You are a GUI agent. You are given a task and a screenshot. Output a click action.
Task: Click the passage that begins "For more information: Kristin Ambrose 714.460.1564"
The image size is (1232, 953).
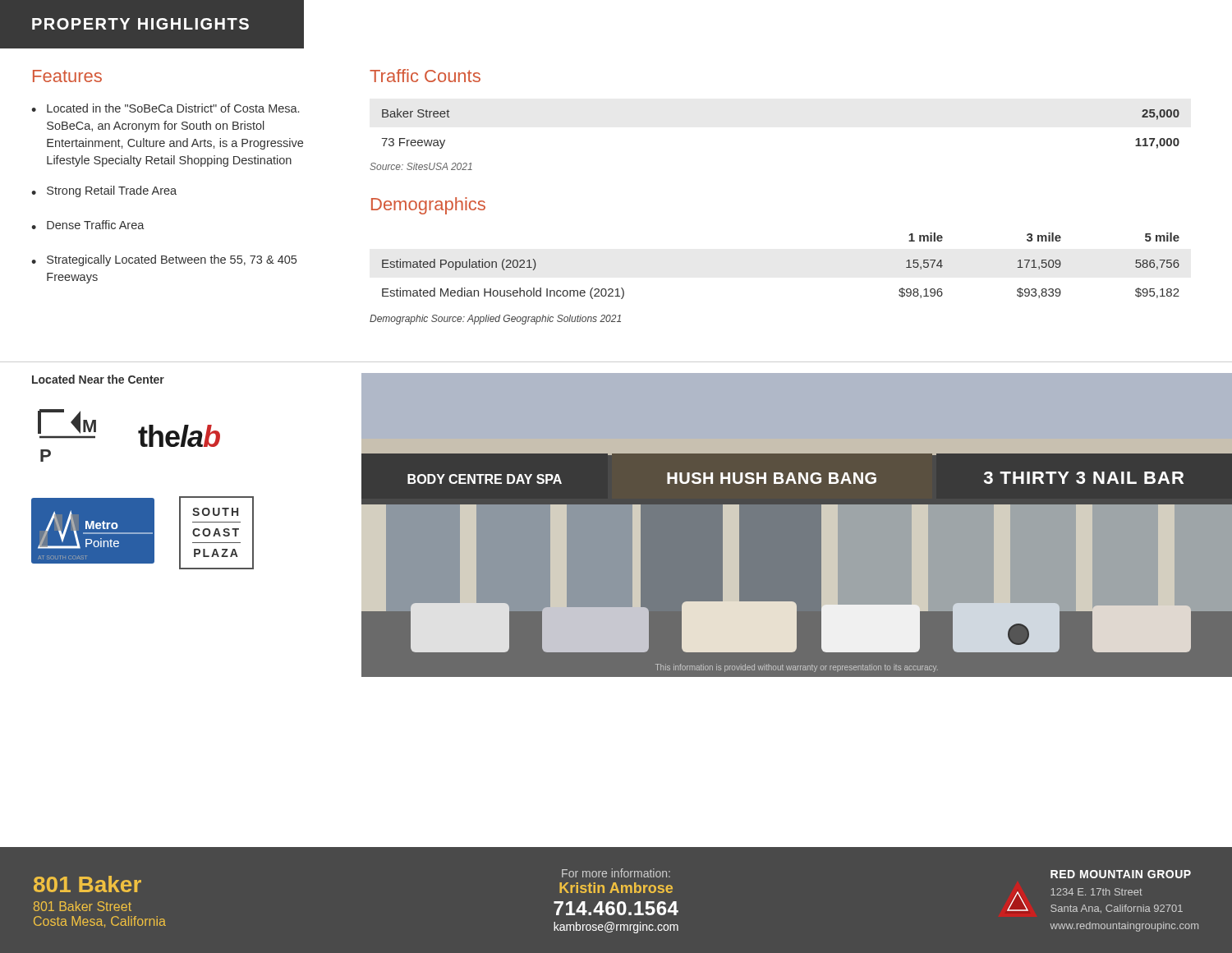pyautogui.click(x=616, y=900)
